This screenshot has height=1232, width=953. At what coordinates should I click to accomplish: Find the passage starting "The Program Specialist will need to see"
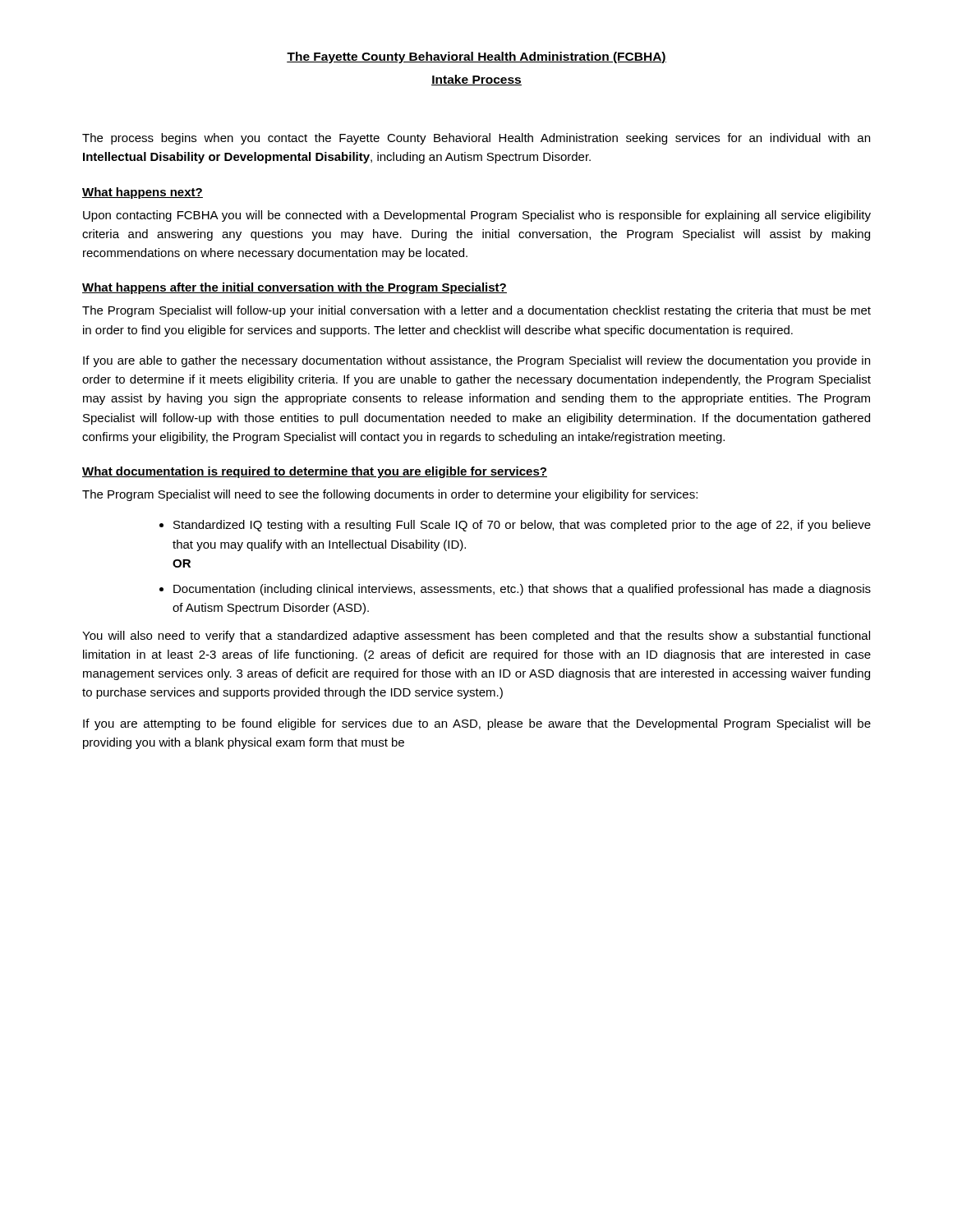click(390, 494)
